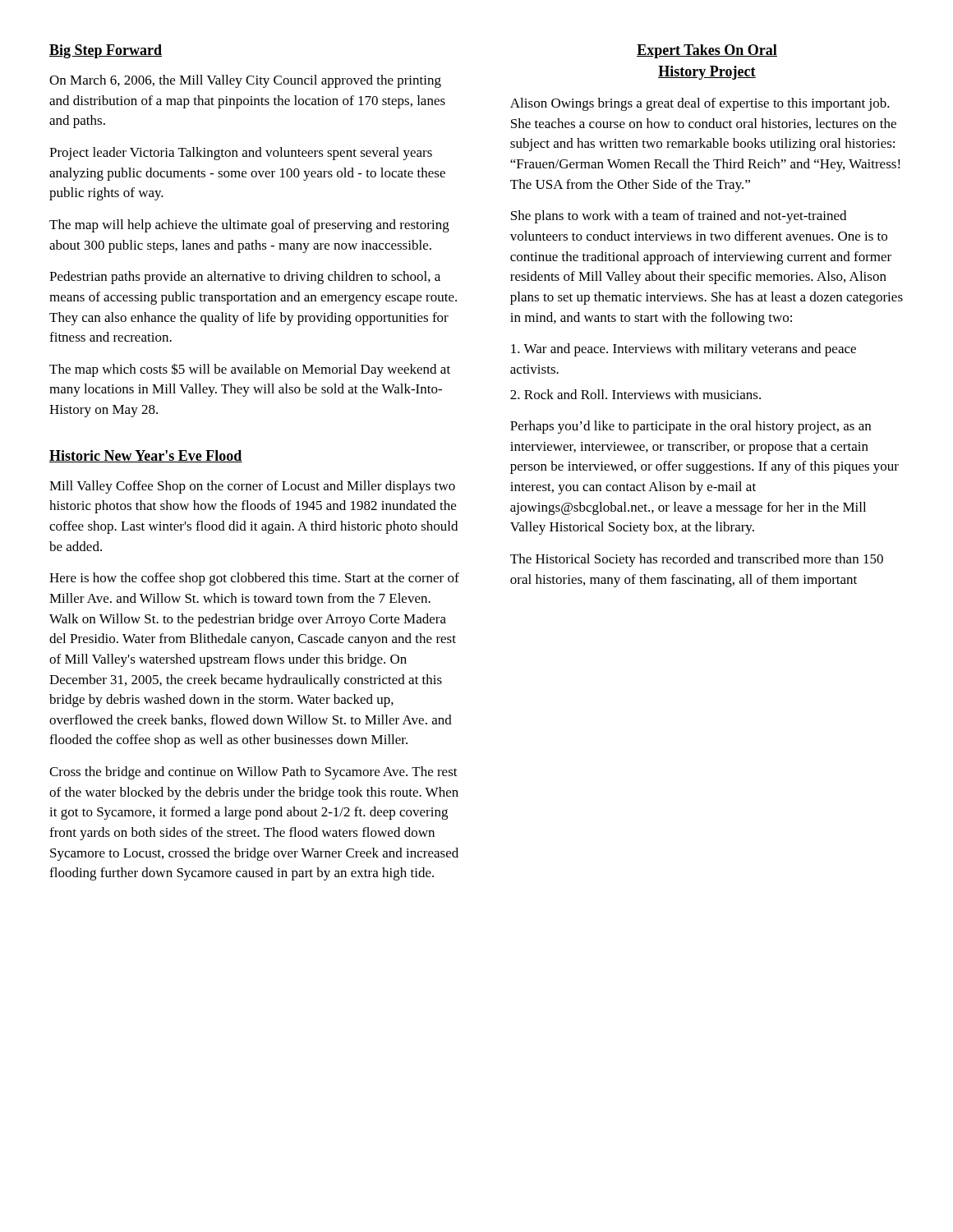
Task: Select the list item that reads "2. Rock and Roll."
Action: click(636, 394)
